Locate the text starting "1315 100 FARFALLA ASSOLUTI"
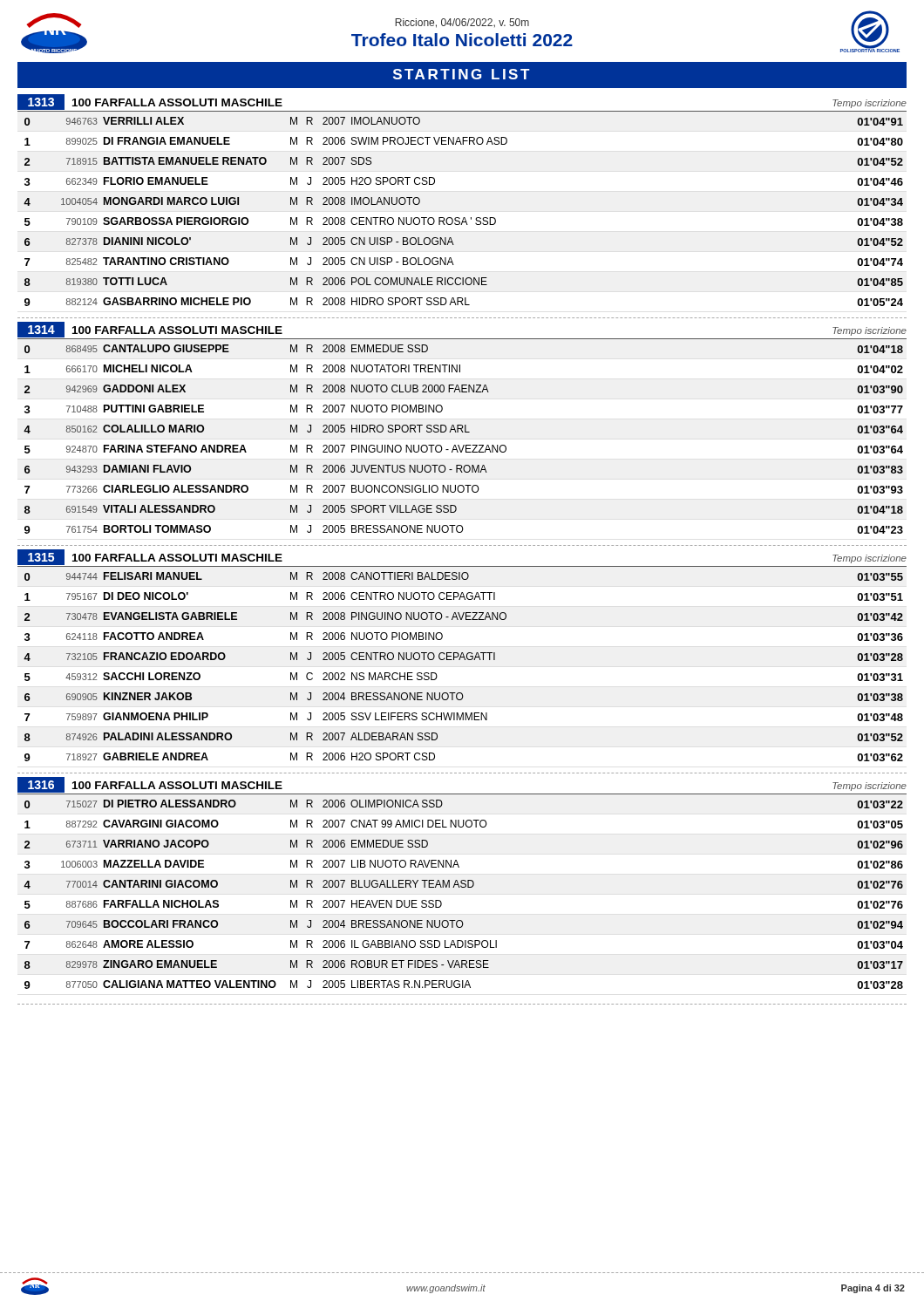 click(462, 557)
